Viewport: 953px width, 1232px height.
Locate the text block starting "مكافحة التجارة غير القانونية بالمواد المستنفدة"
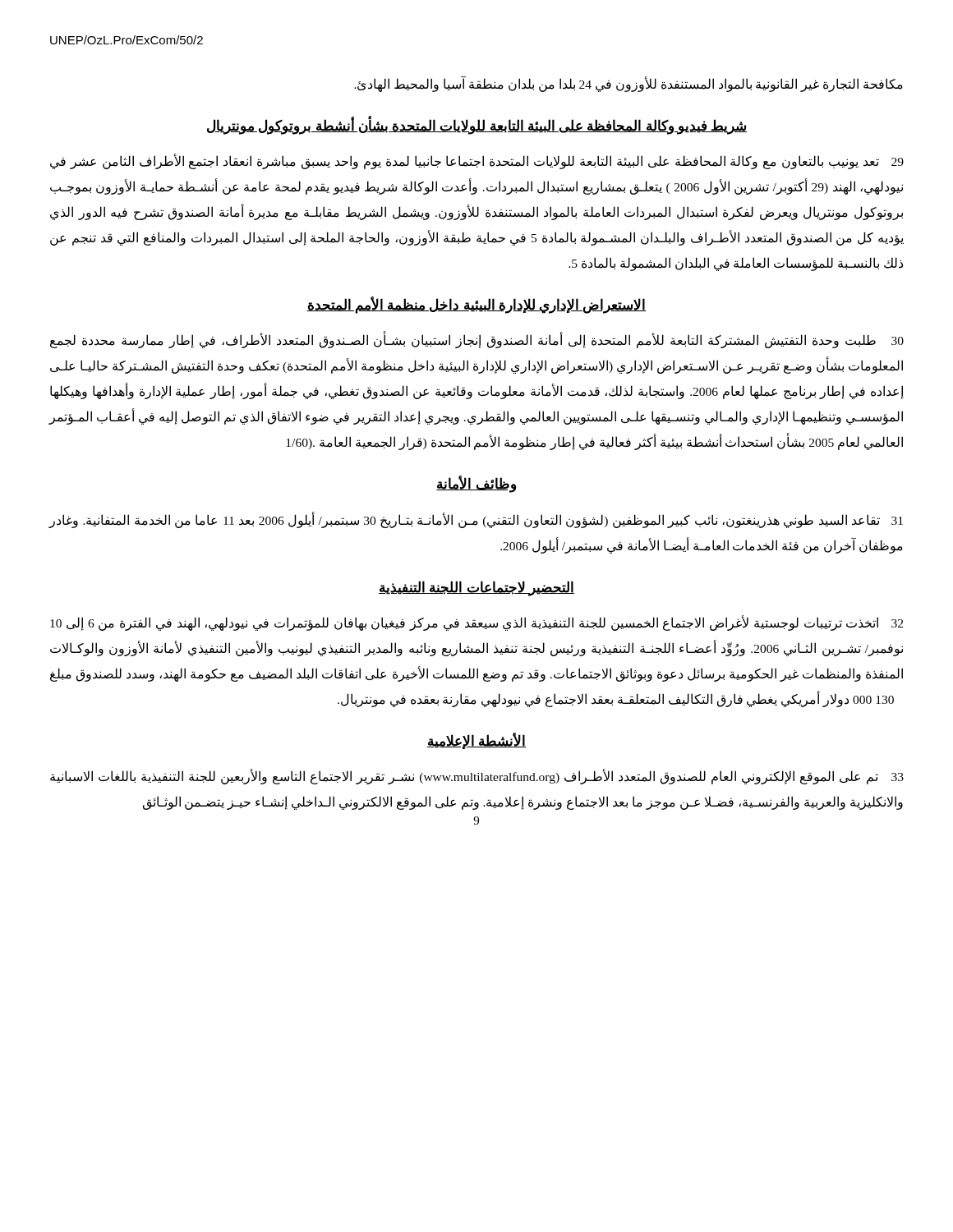click(x=629, y=84)
